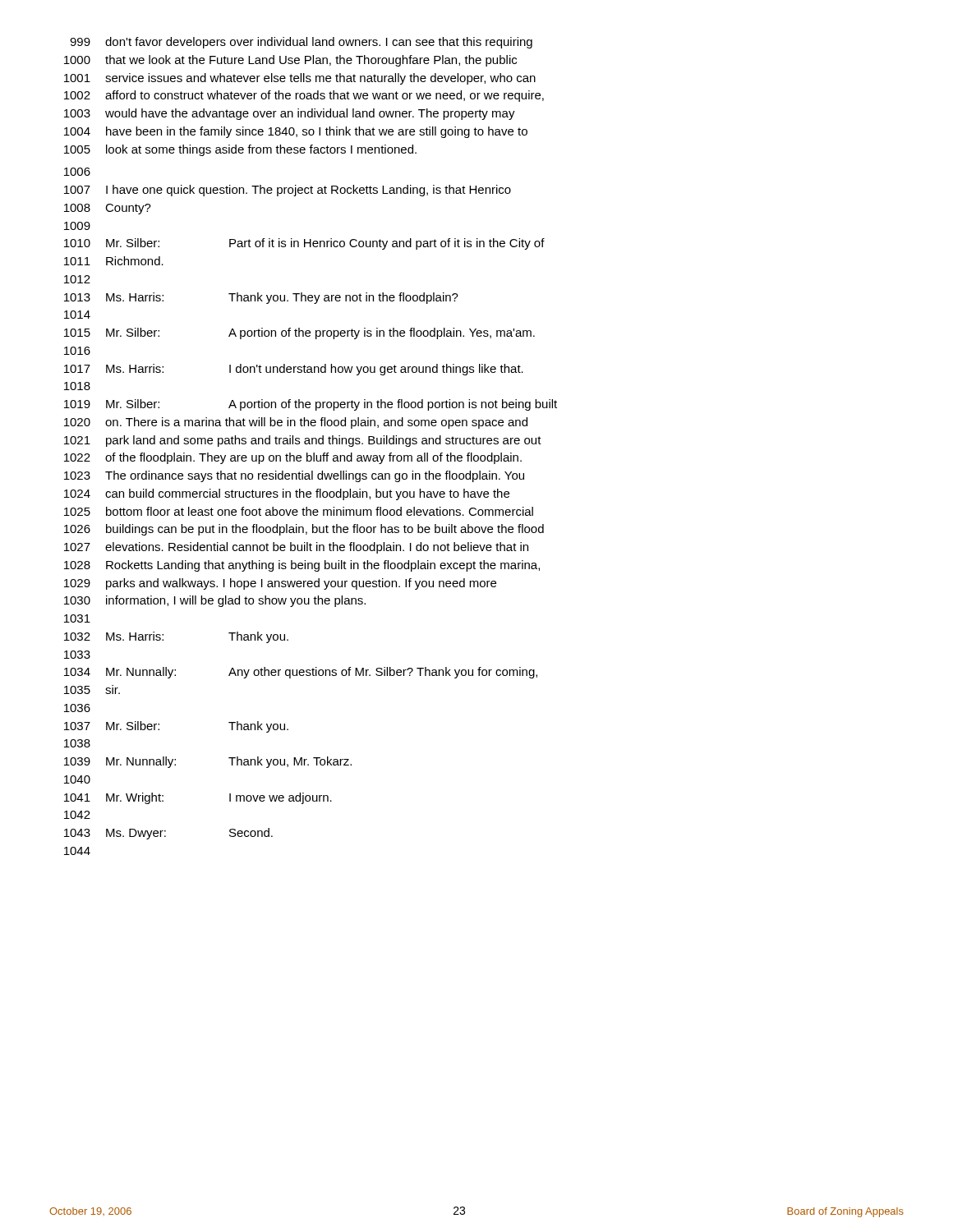Click the passage that begins "1015 Mr. Silber: A portion of the property"
Screen dimensions: 1232x953
476,333
